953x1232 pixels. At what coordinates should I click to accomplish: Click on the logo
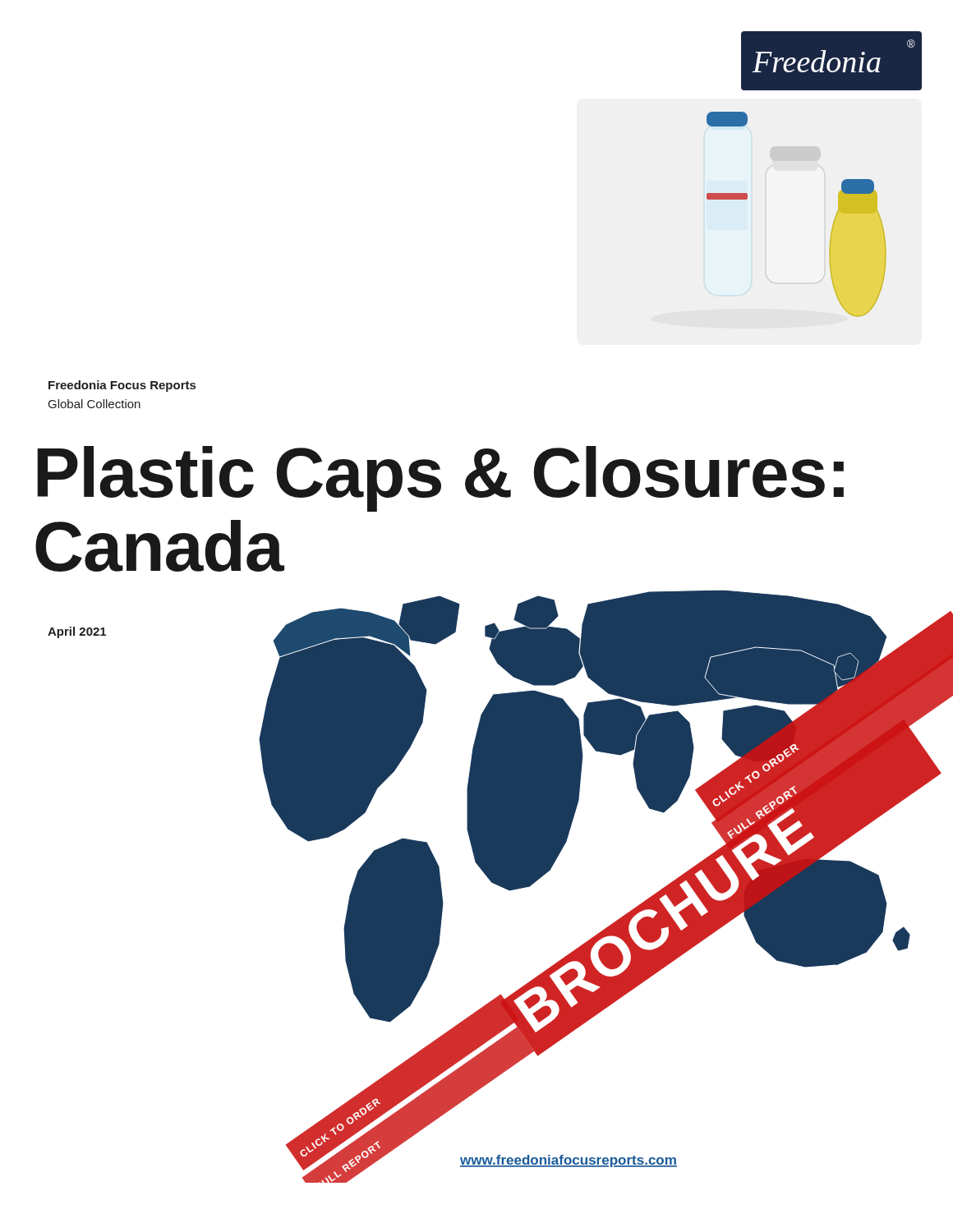tap(831, 61)
